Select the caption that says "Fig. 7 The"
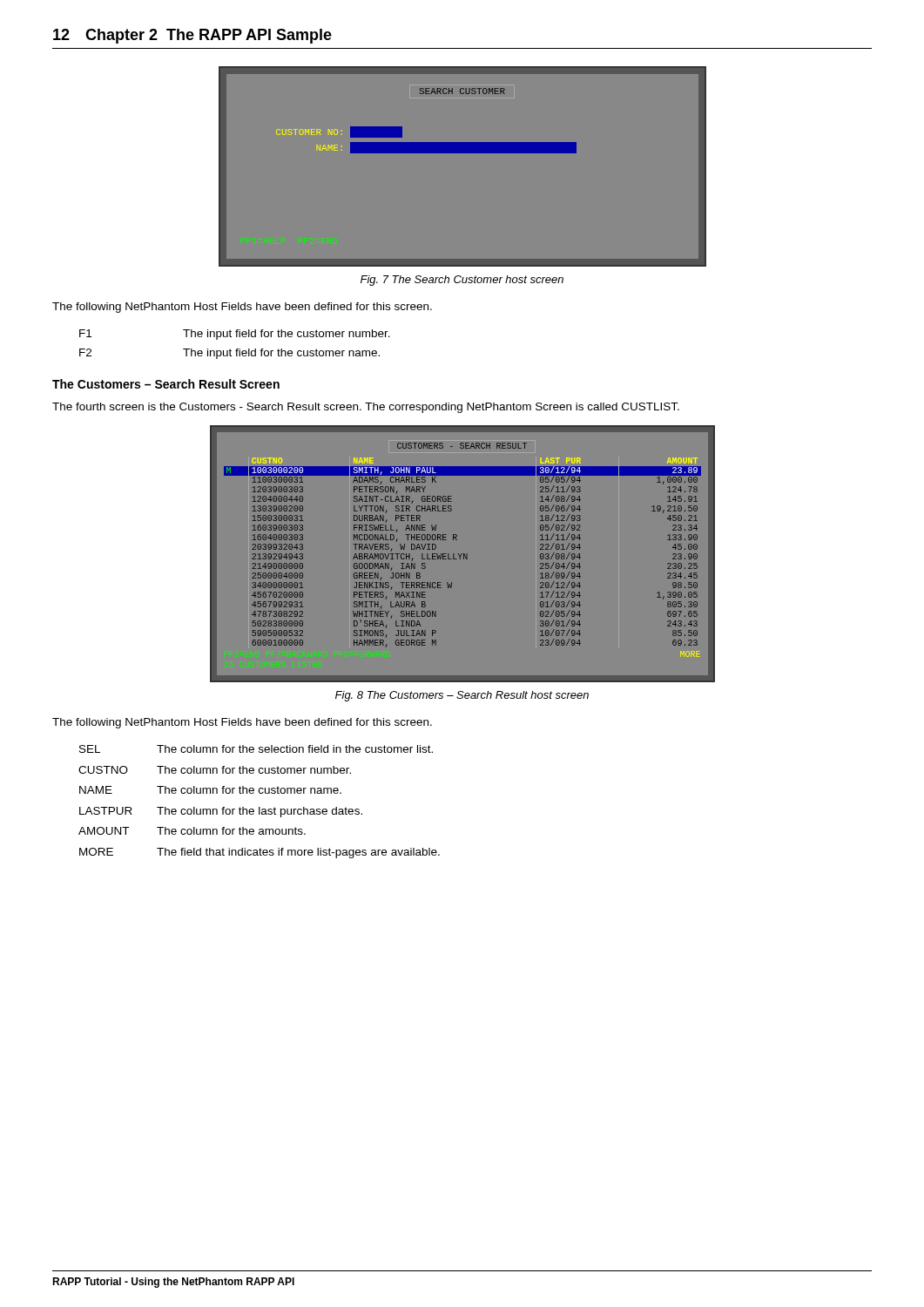924x1307 pixels. (x=462, y=279)
